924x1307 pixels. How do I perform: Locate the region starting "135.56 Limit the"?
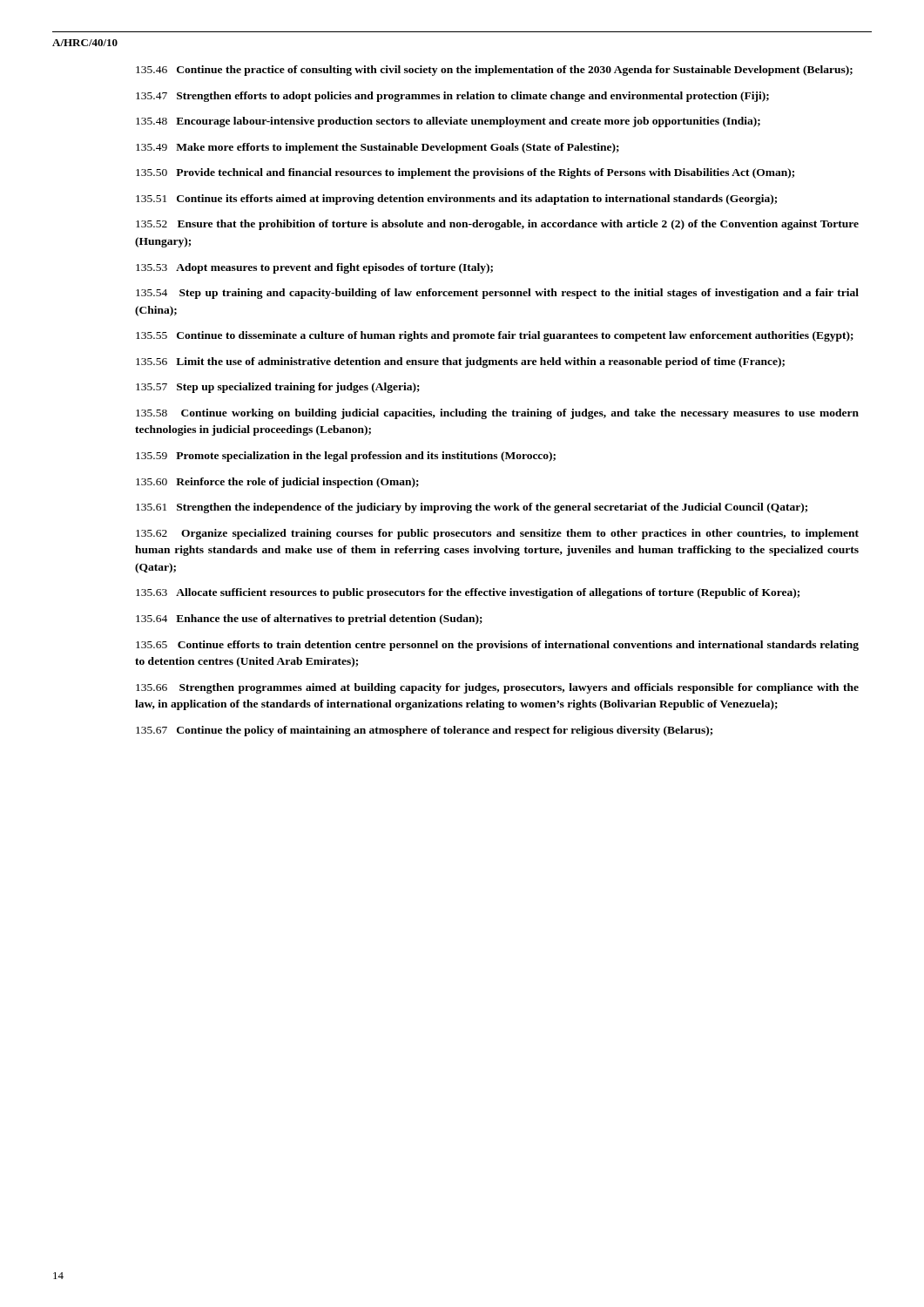coord(460,361)
